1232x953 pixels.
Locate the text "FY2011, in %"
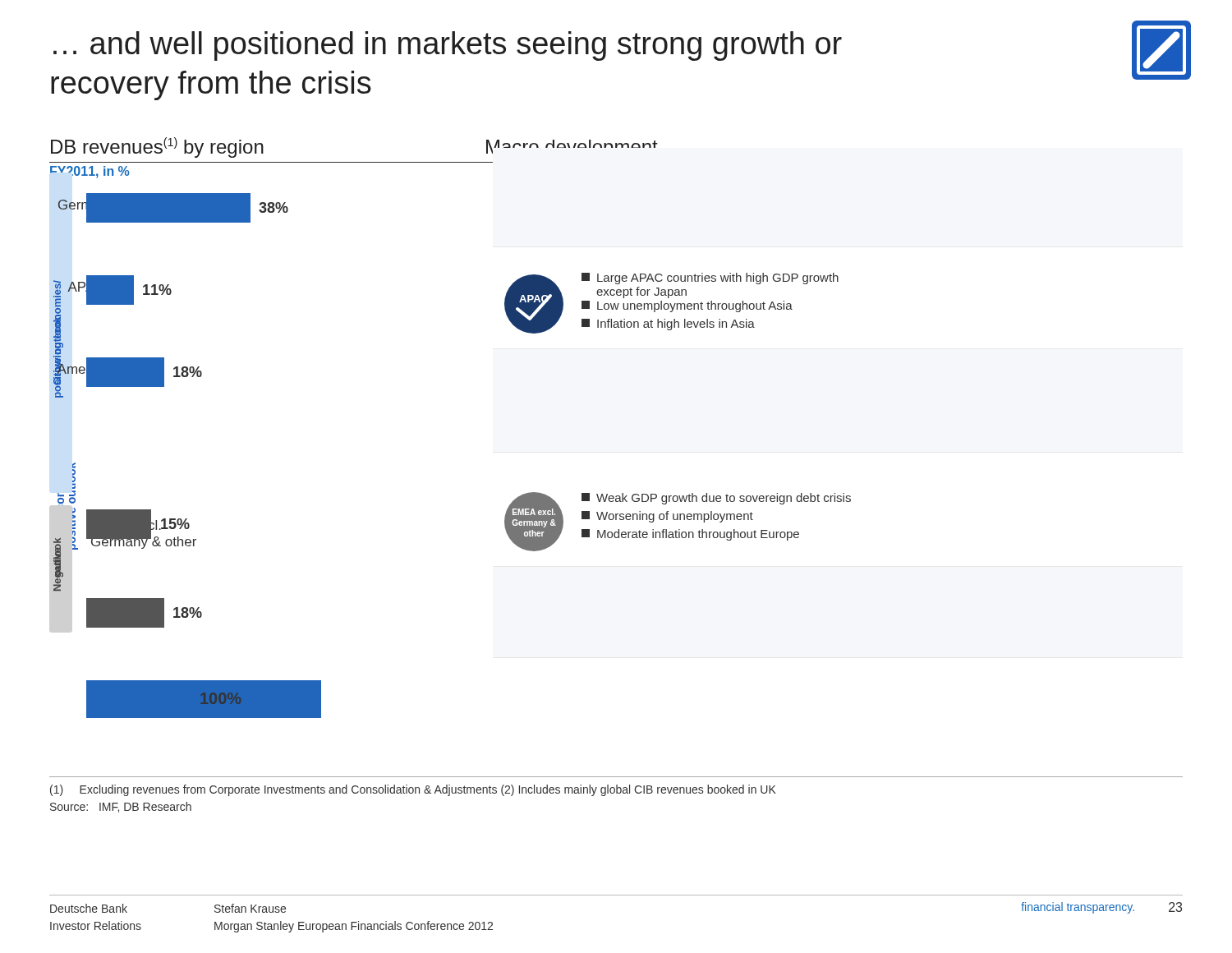point(89,171)
